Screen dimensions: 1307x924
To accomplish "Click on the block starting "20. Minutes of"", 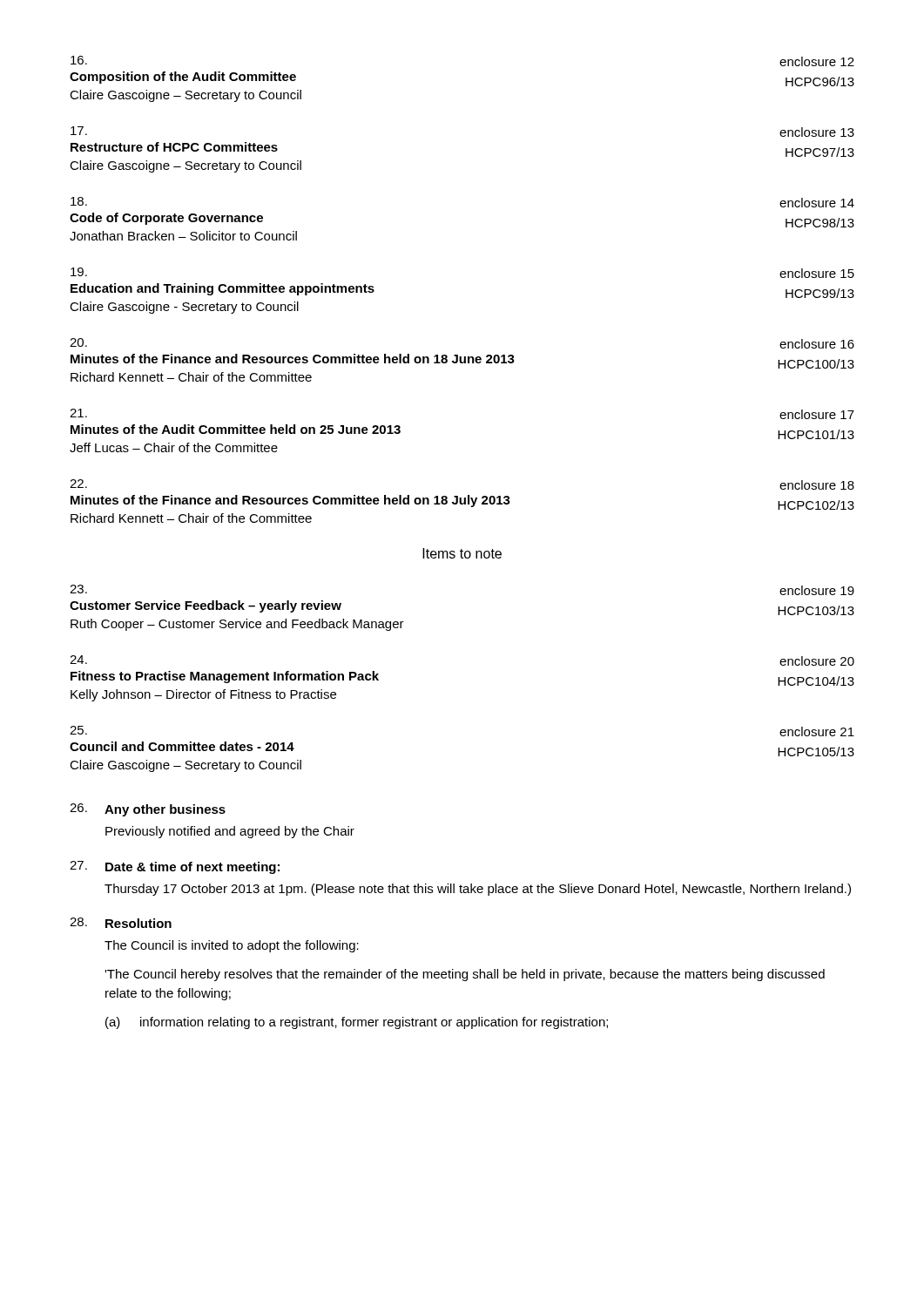I will pyautogui.click(x=462, y=360).
